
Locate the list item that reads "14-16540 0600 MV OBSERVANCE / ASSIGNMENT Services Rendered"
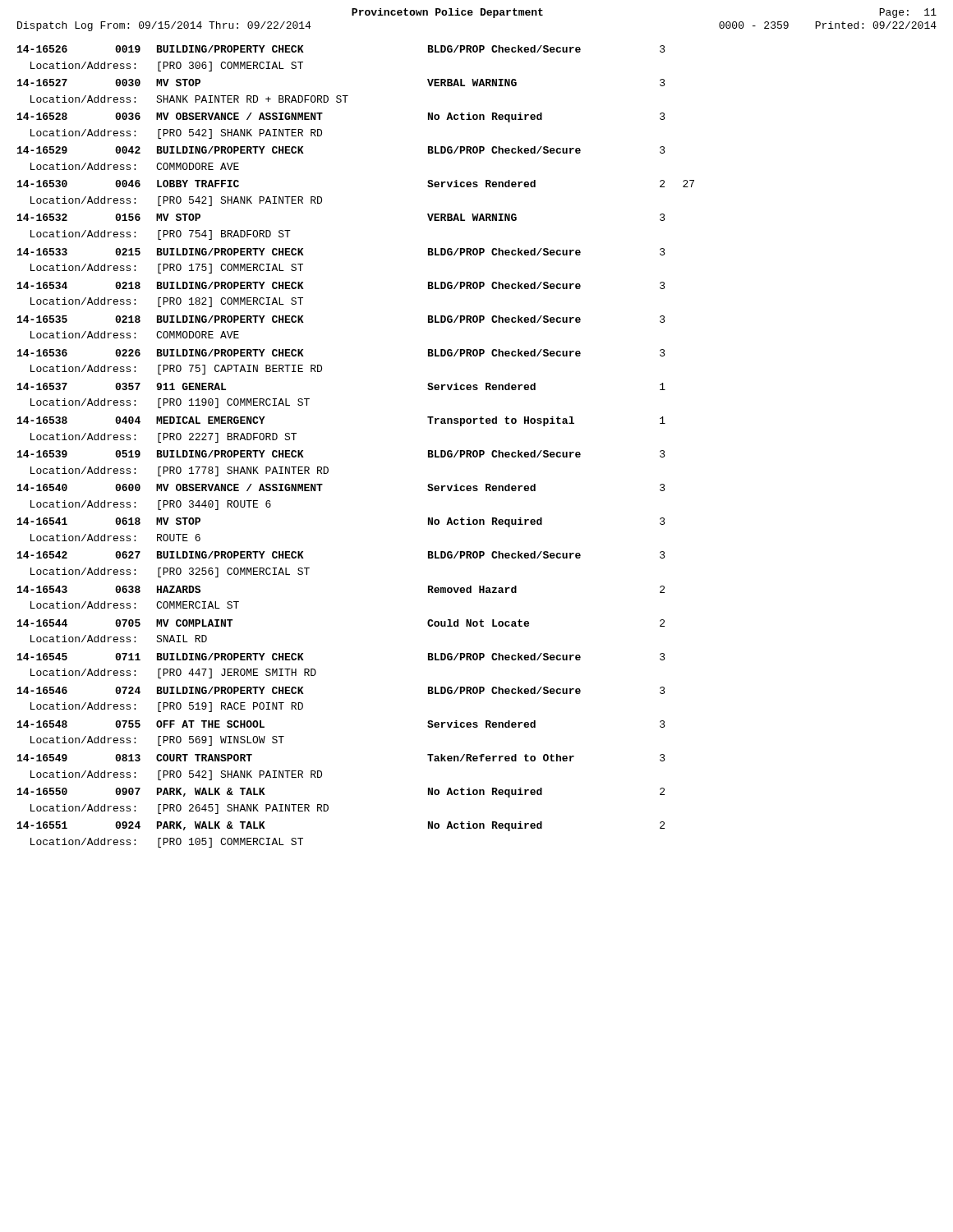[x=476, y=497]
